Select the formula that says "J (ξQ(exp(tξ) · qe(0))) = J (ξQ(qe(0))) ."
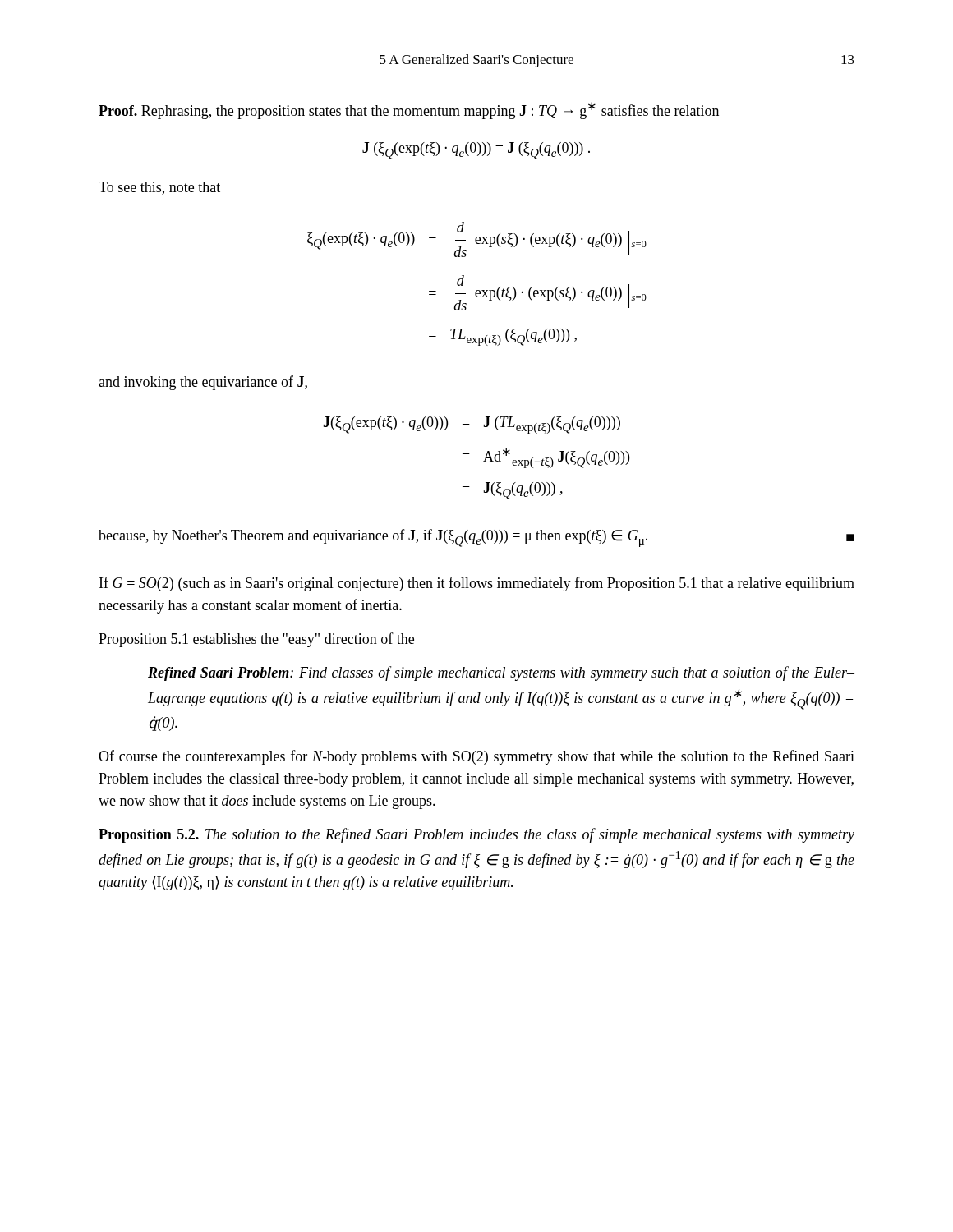This screenshot has width=953, height=1232. [476, 149]
